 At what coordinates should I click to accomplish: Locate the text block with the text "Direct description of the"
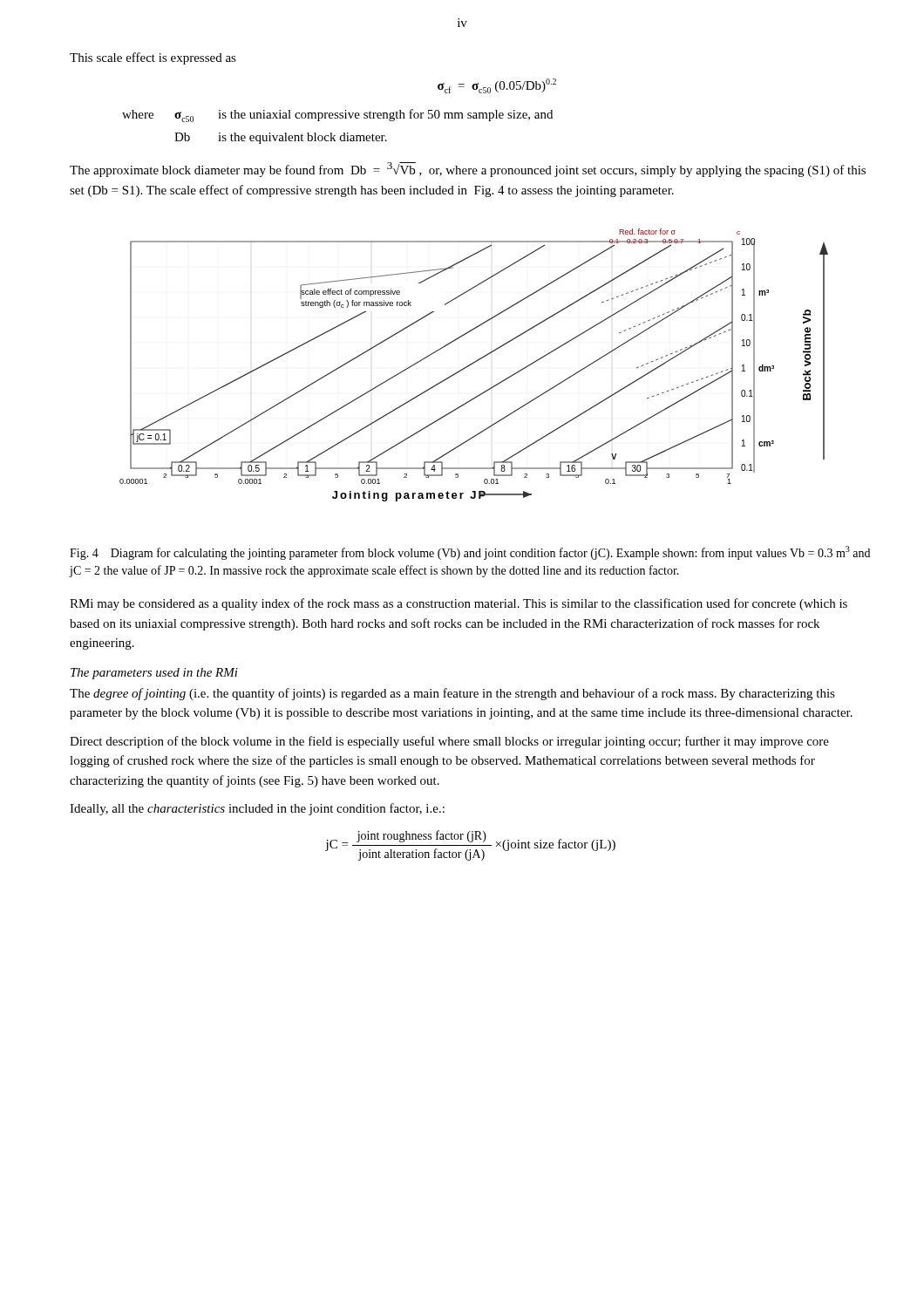point(449,761)
